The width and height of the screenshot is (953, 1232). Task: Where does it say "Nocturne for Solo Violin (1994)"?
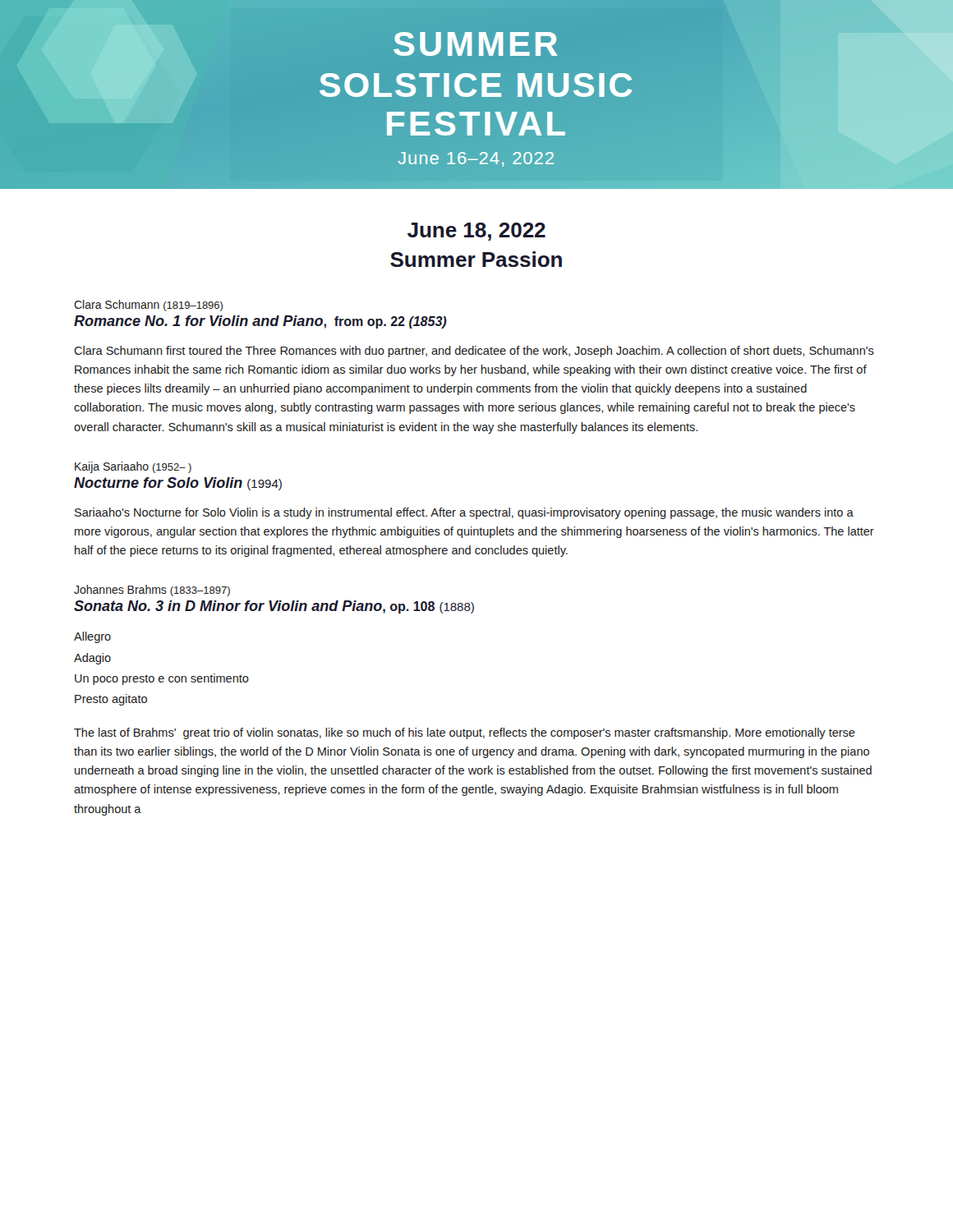178,484
